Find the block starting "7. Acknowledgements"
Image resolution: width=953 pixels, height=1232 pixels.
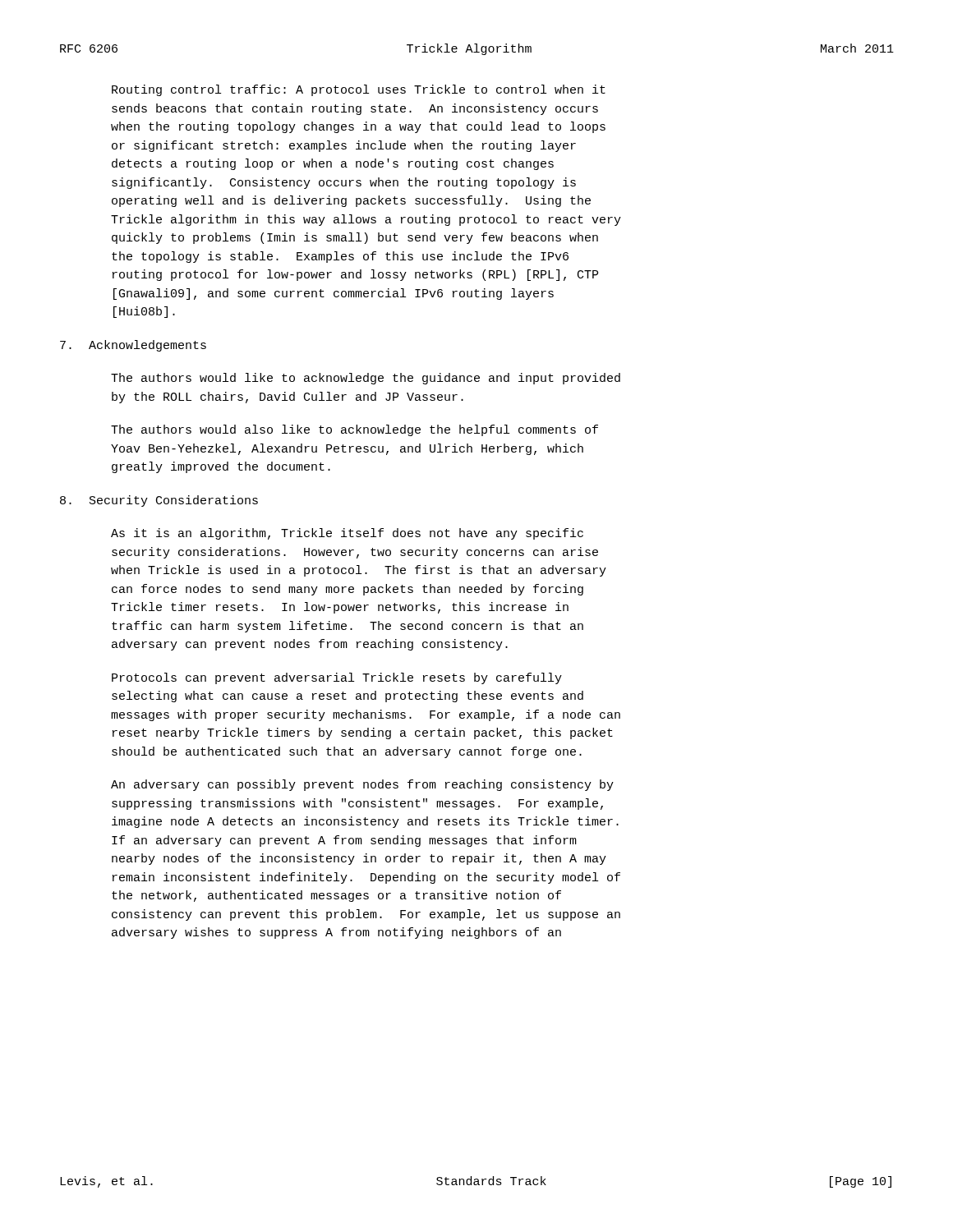(133, 346)
